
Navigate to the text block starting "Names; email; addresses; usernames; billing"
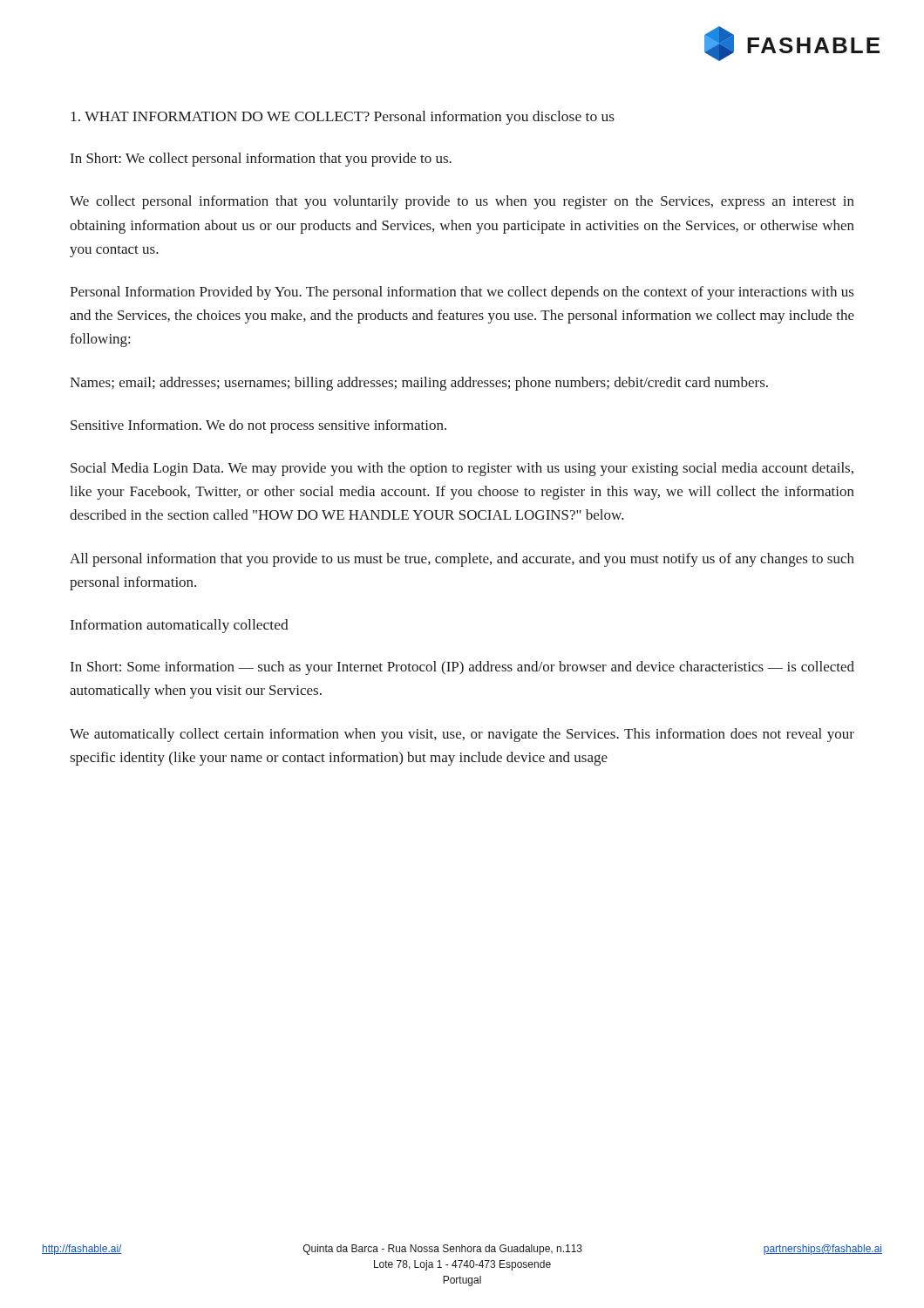419,382
